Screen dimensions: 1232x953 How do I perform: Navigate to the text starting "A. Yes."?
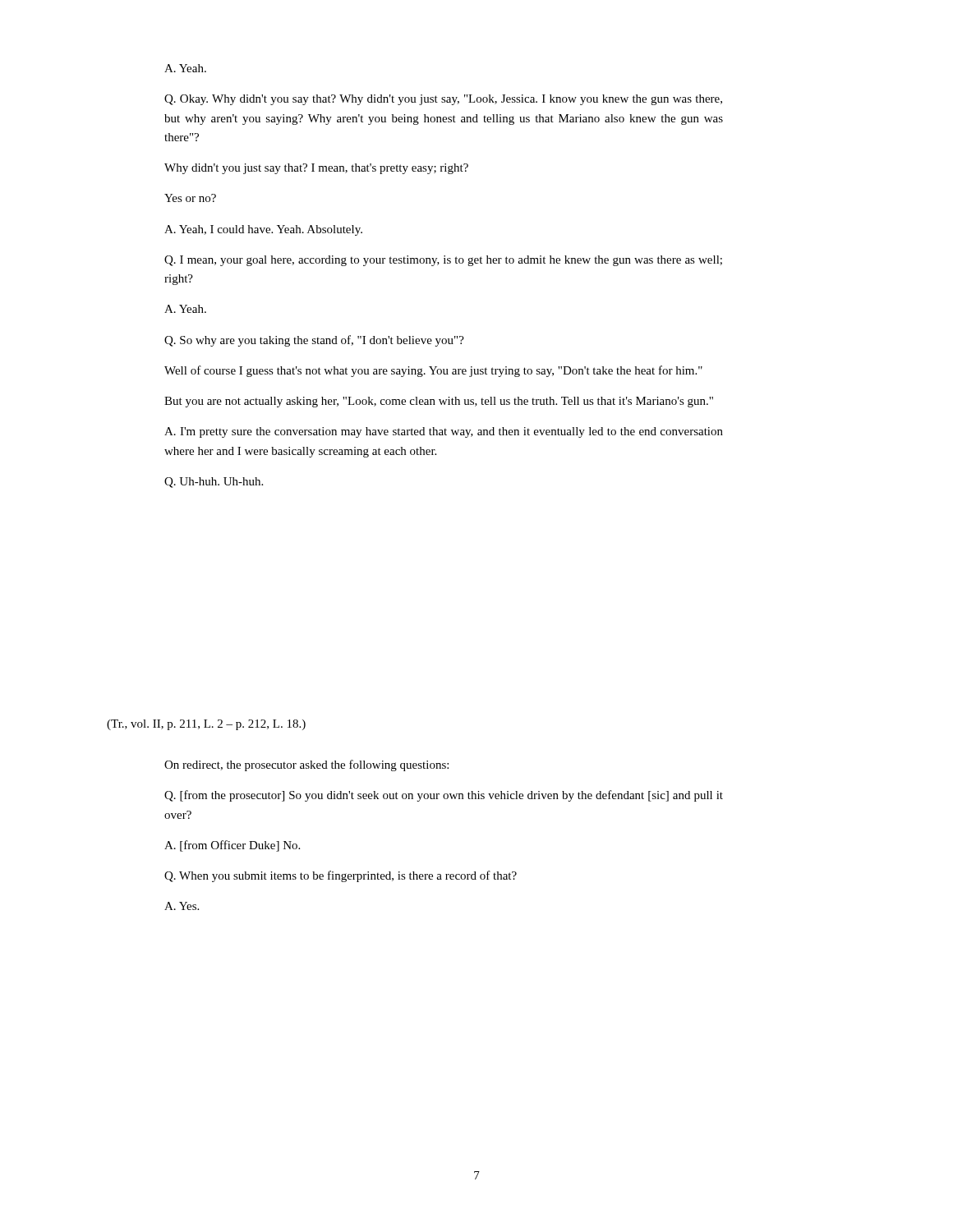(182, 906)
